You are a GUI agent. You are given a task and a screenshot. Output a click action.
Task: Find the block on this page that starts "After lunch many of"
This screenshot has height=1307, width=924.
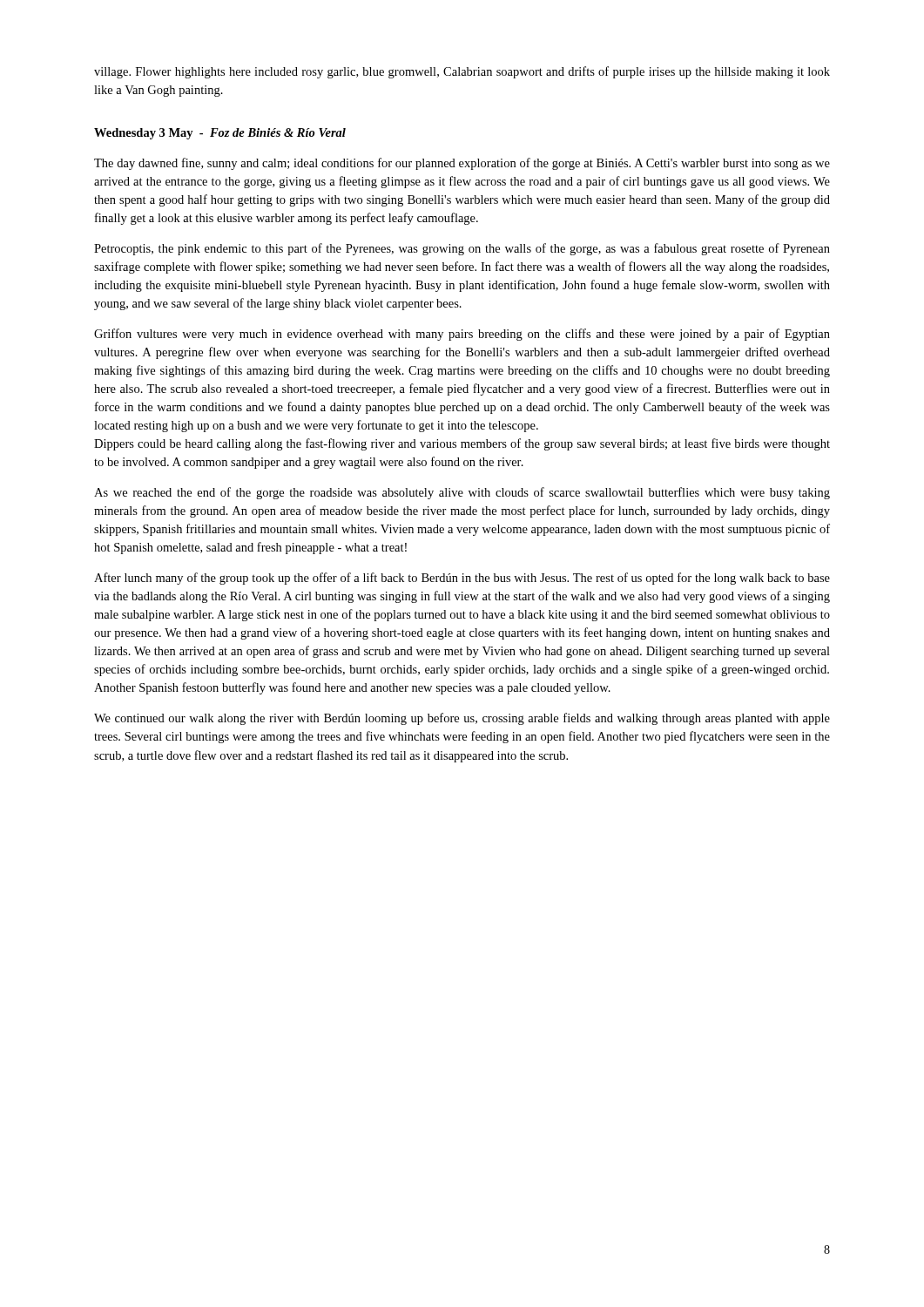coord(462,633)
